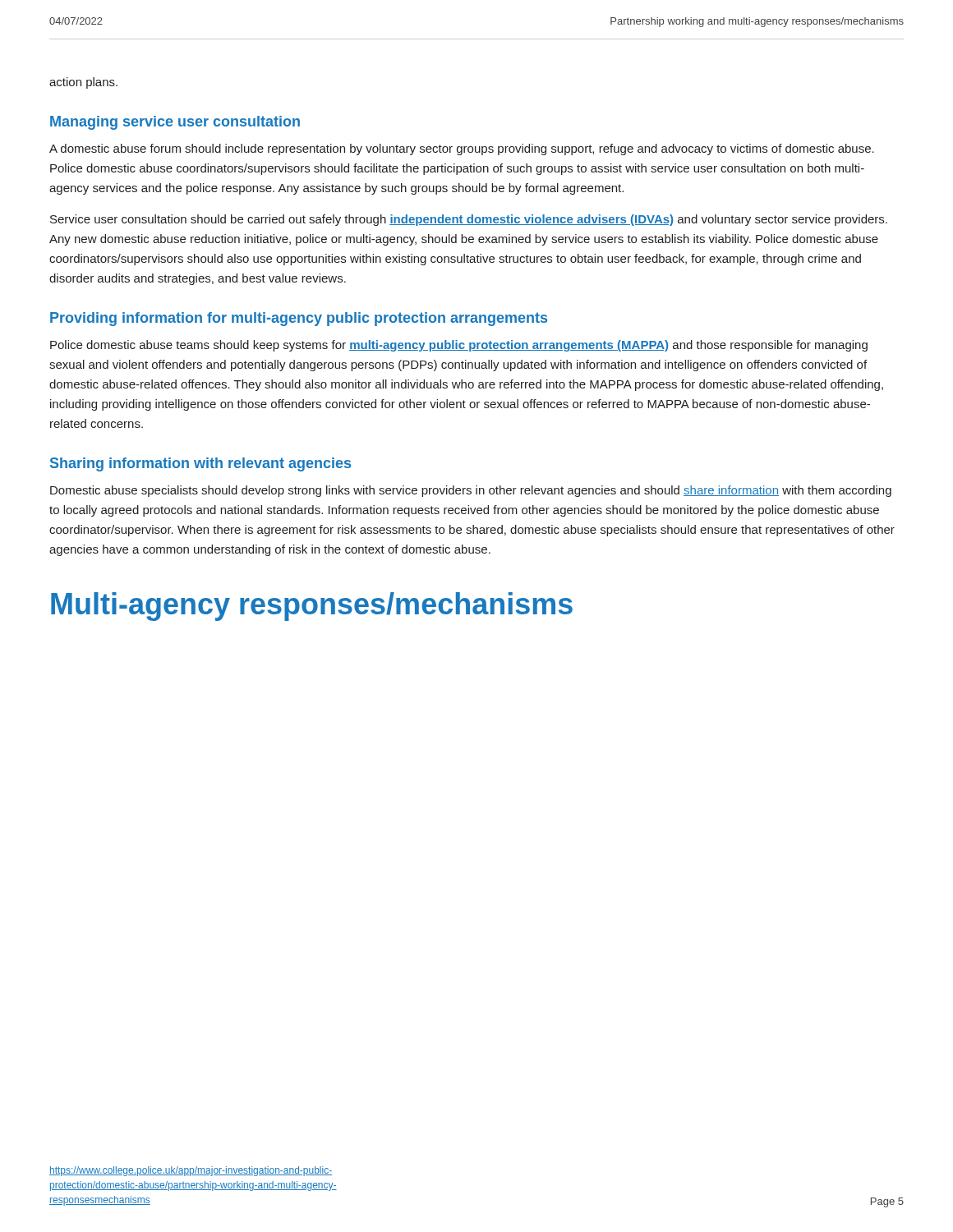Point to the text starting "Domestic abuse specialists should develop strong links"
The width and height of the screenshot is (953, 1232).
pos(472,519)
